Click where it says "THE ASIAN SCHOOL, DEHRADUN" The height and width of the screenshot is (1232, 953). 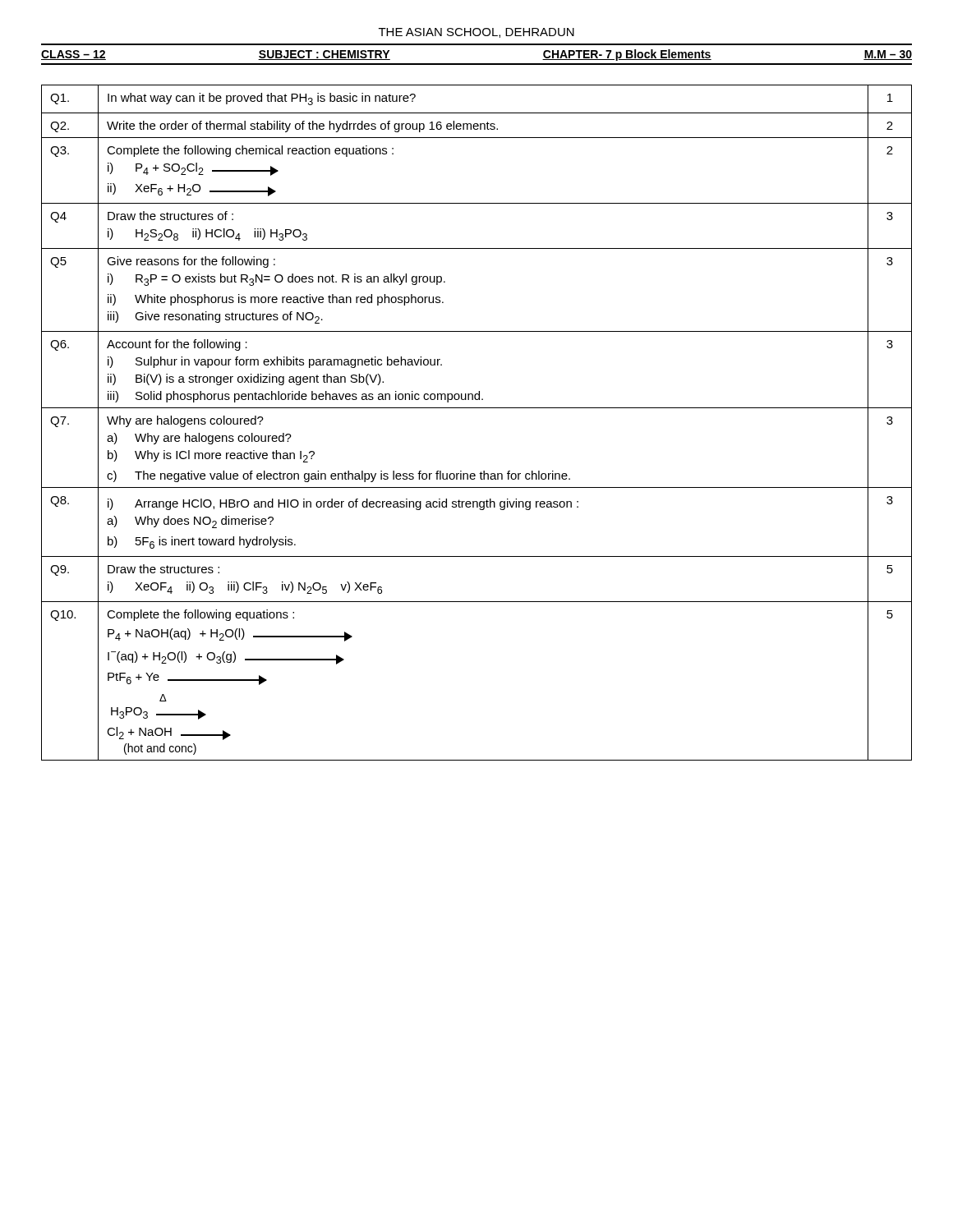pyautogui.click(x=476, y=32)
